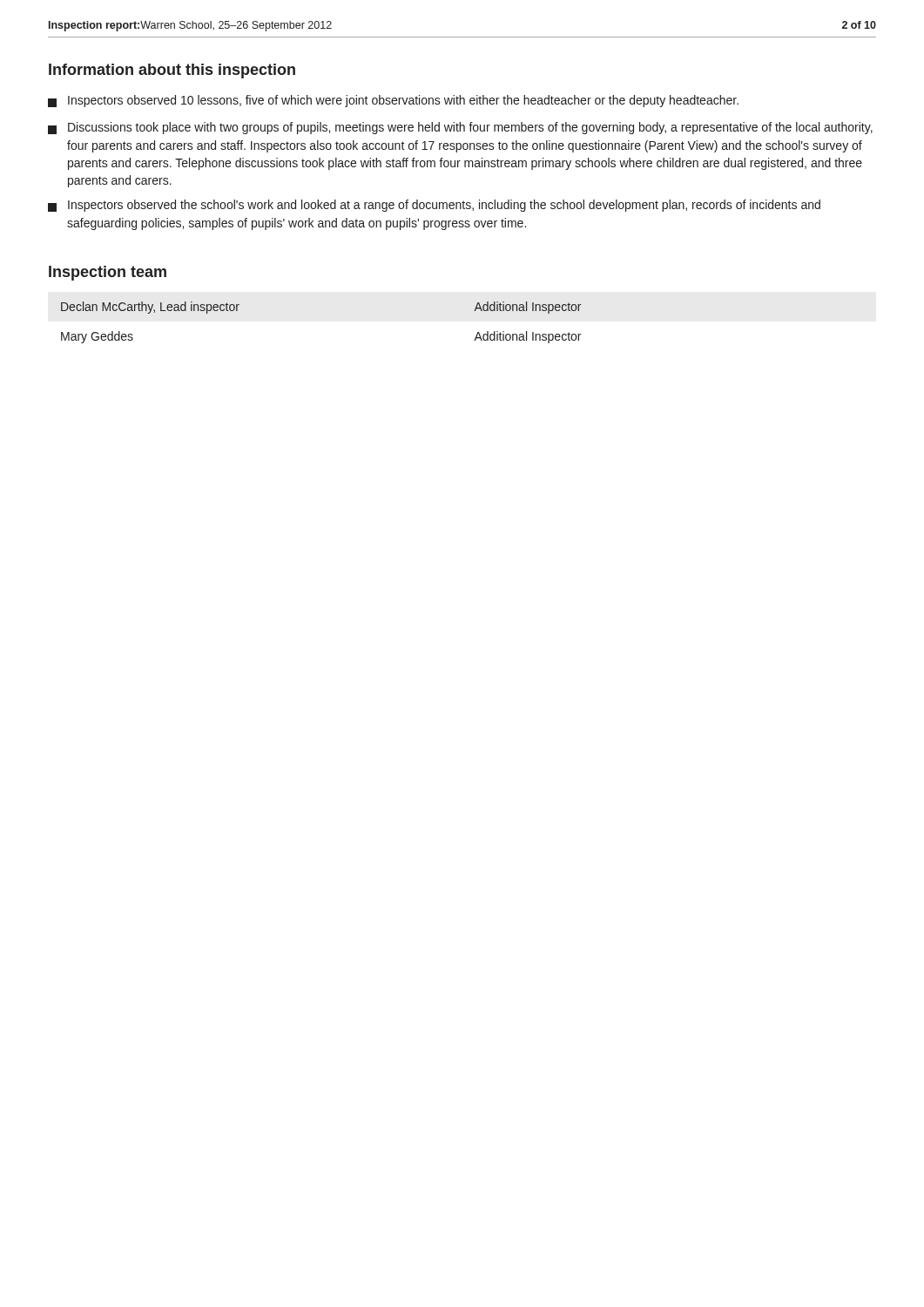
Task: Select the element starting "Inspectors observed the school's work and"
Action: (462, 214)
